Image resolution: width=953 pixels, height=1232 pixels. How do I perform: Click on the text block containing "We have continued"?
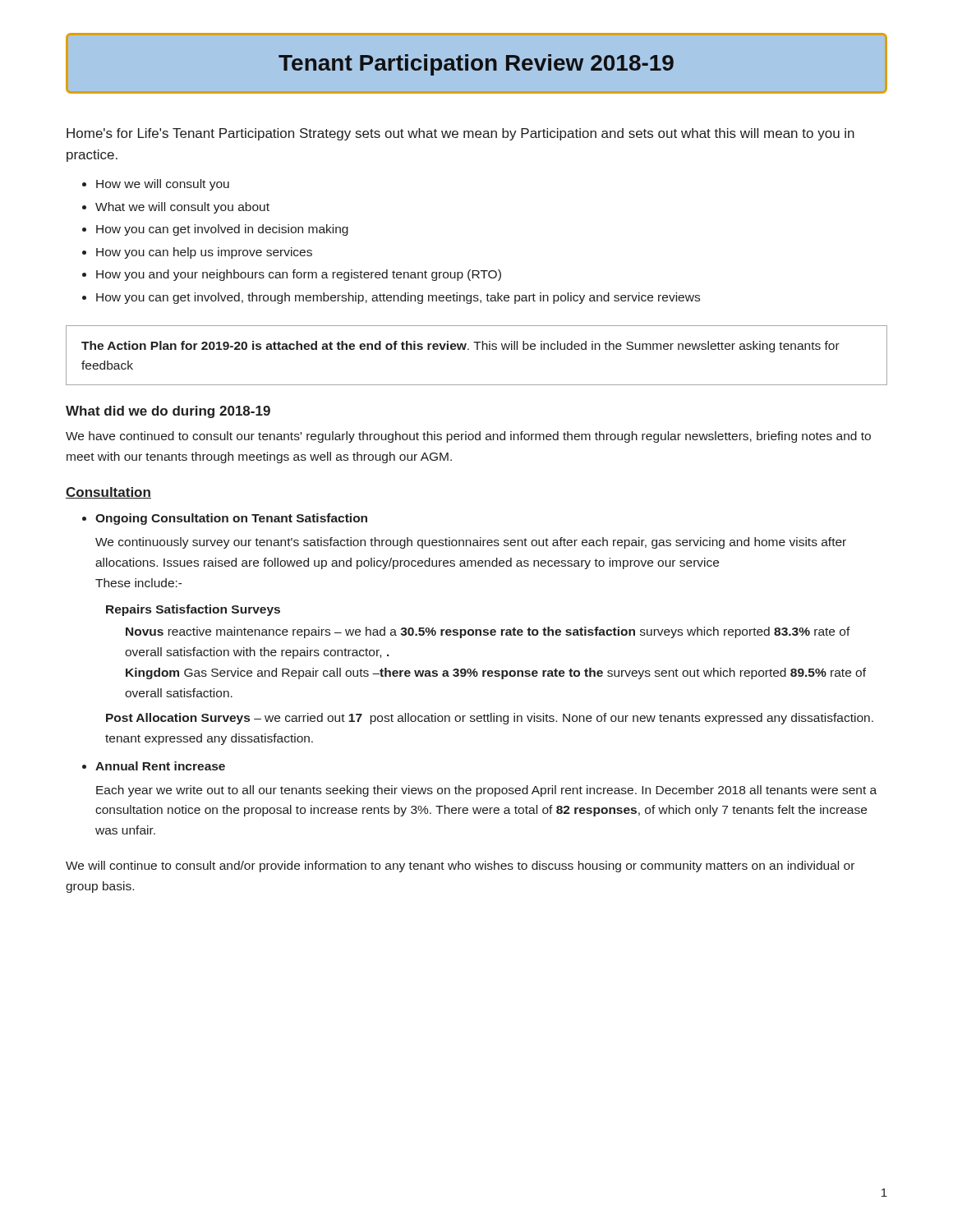[469, 446]
